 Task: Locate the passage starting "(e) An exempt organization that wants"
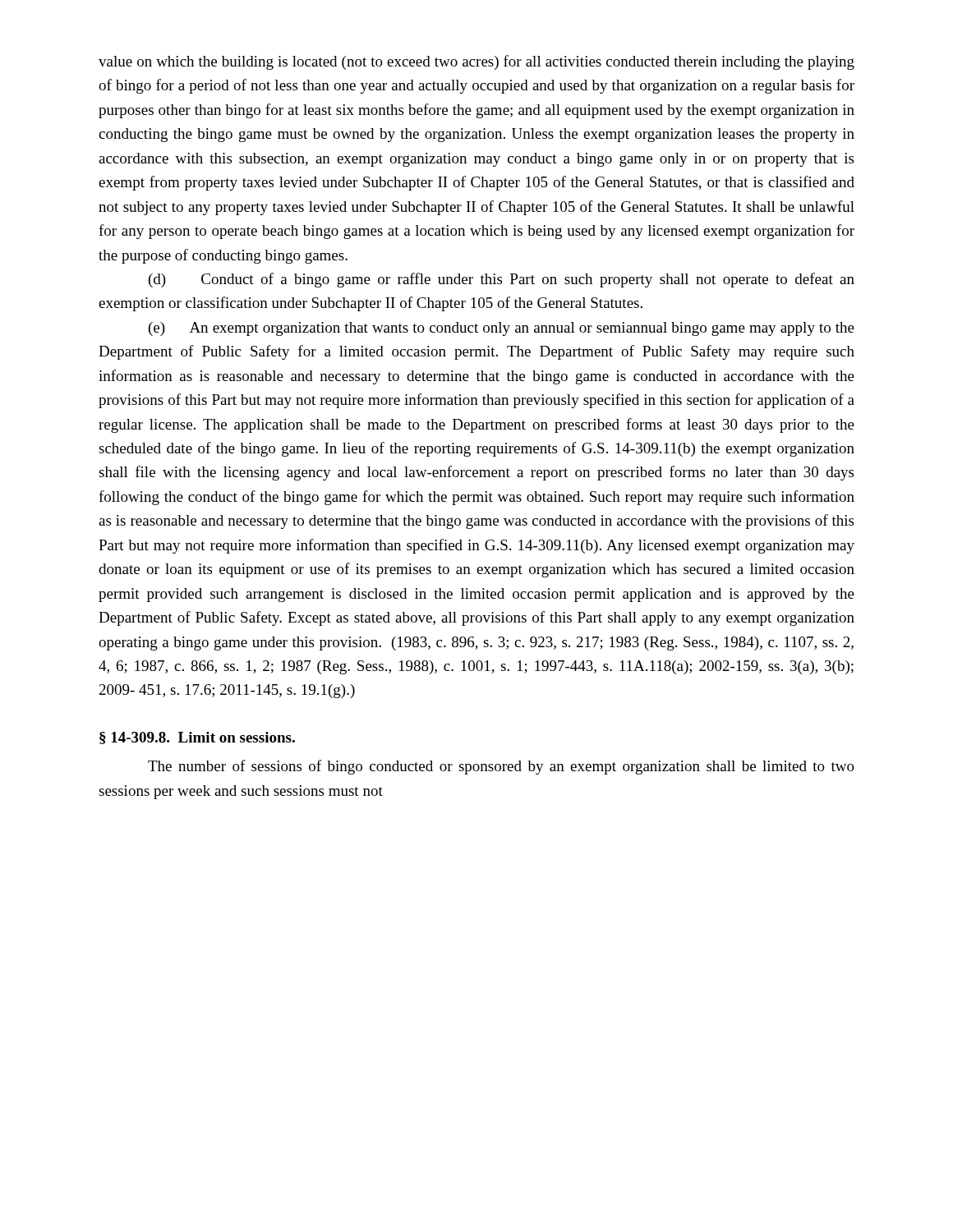(476, 508)
